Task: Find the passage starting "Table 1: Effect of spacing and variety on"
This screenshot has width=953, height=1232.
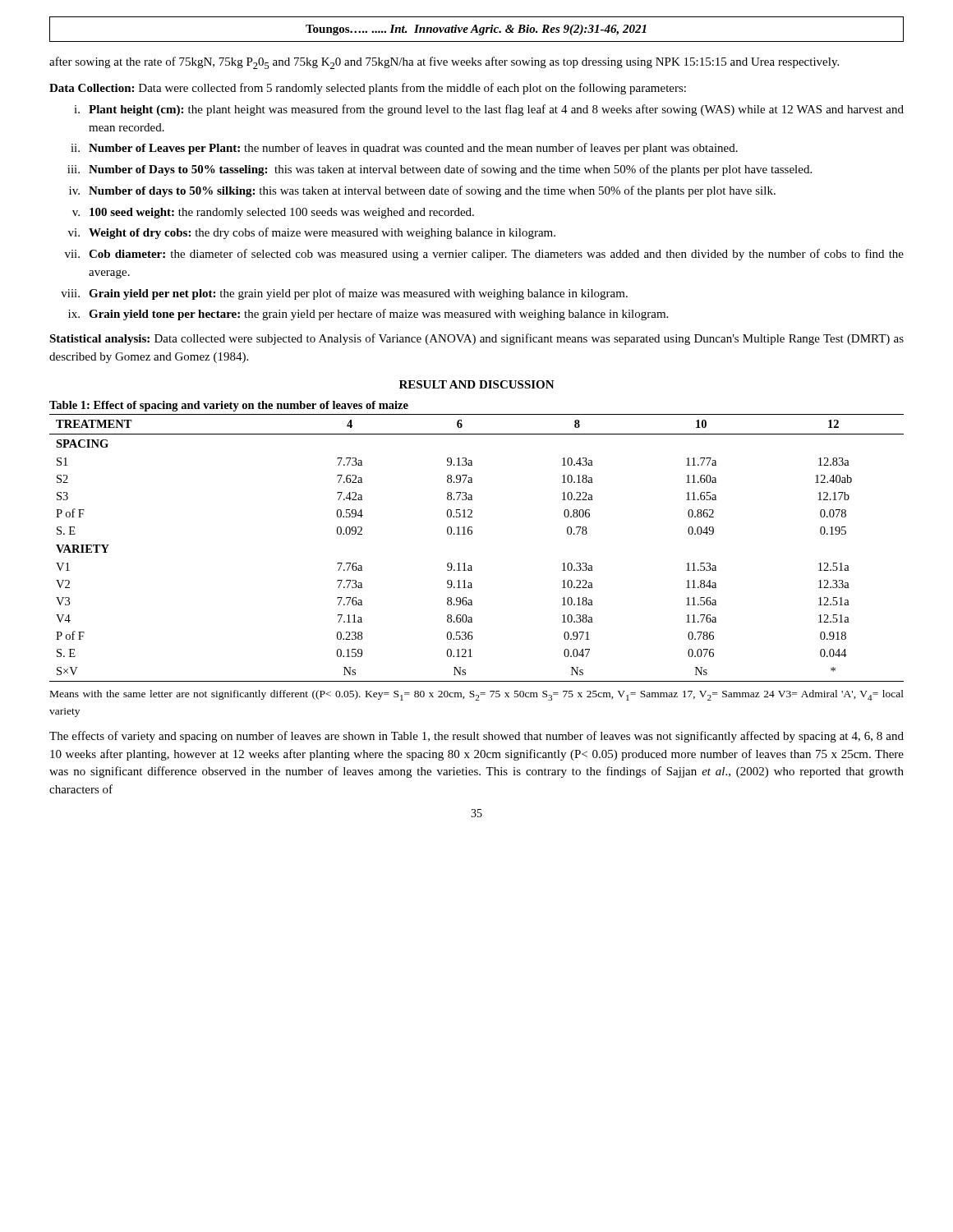Action: coord(229,405)
